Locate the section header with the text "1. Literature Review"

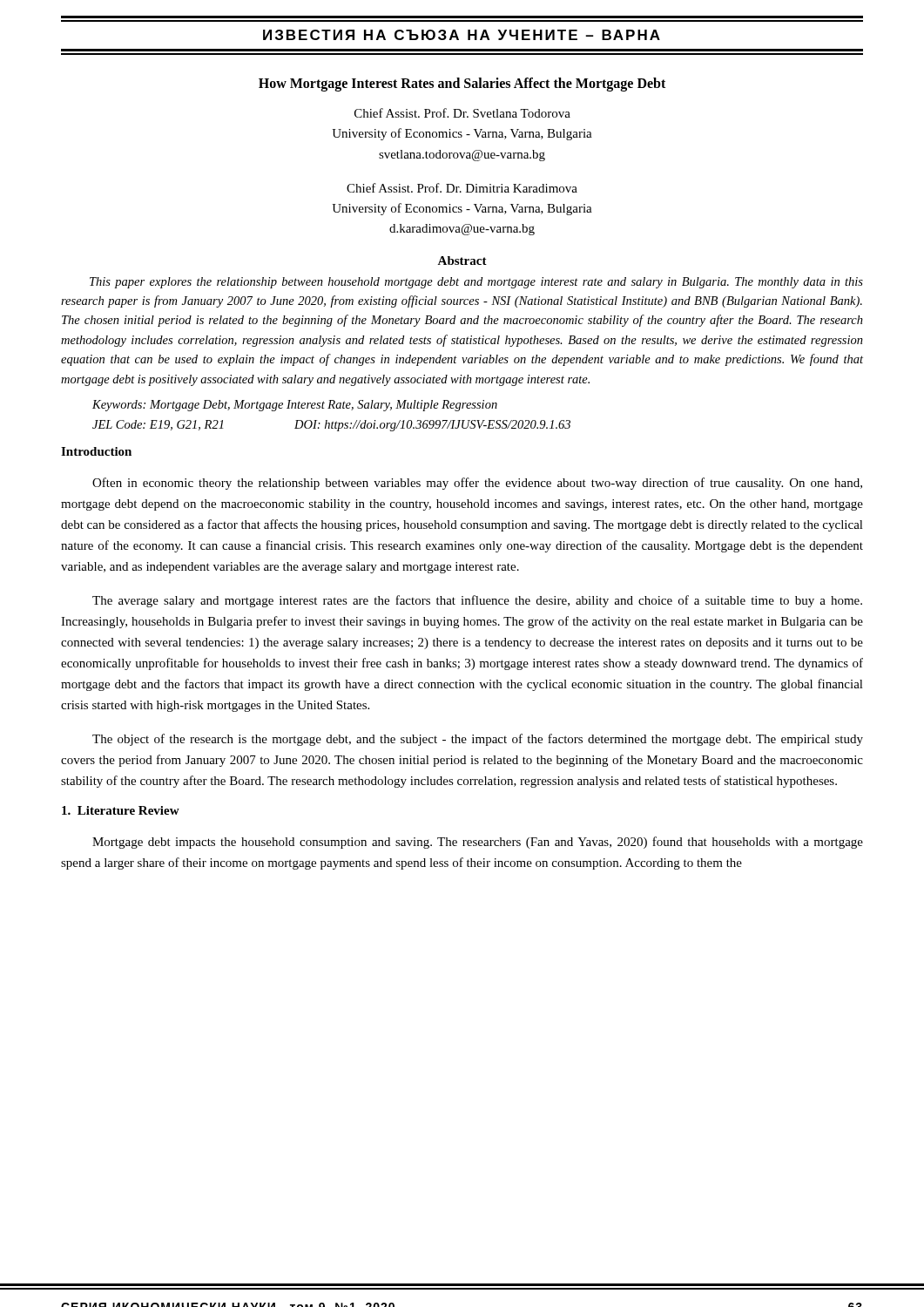120,811
